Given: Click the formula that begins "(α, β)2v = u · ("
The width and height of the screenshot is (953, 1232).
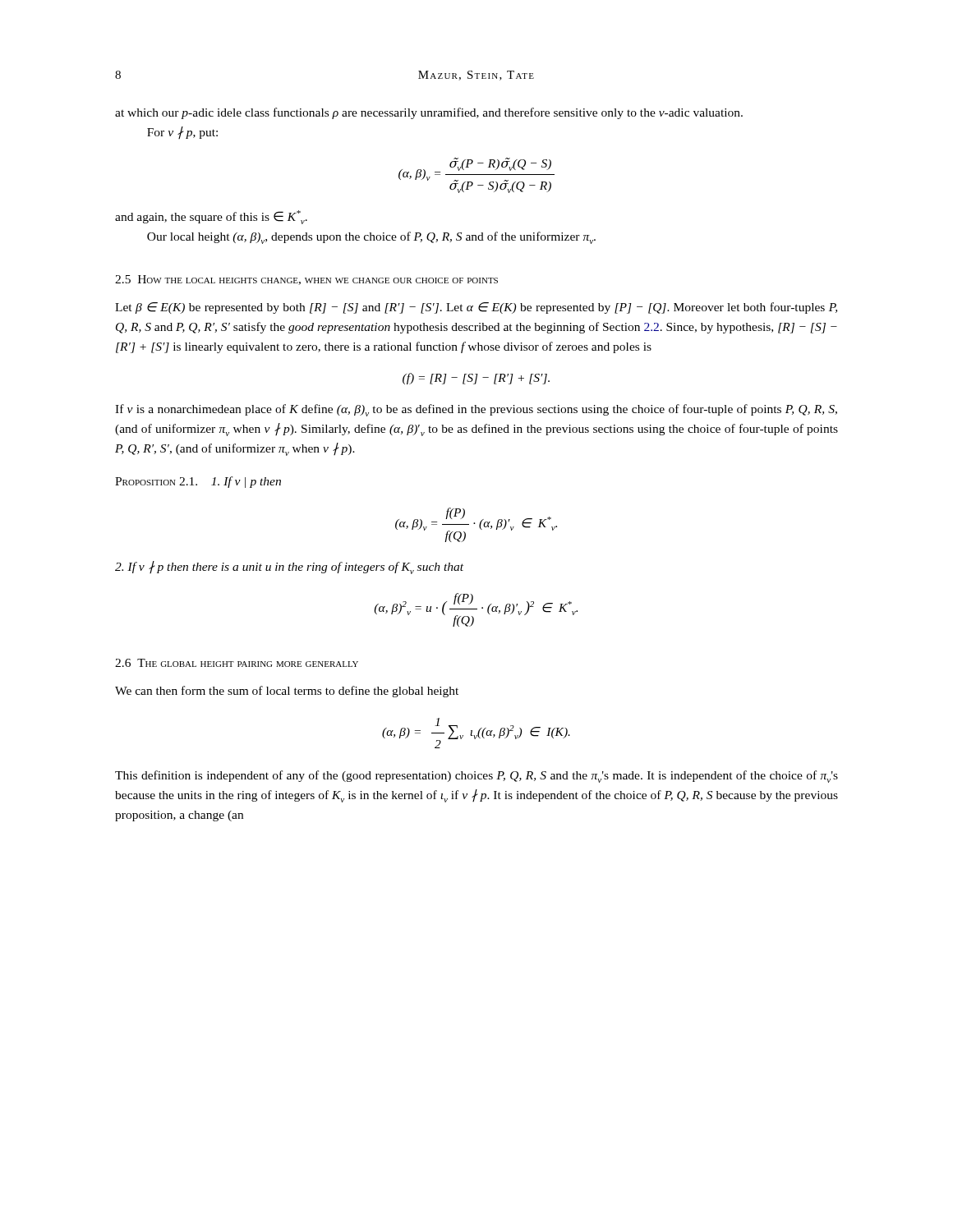Looking at the screenshot, I should click(476, 608).
